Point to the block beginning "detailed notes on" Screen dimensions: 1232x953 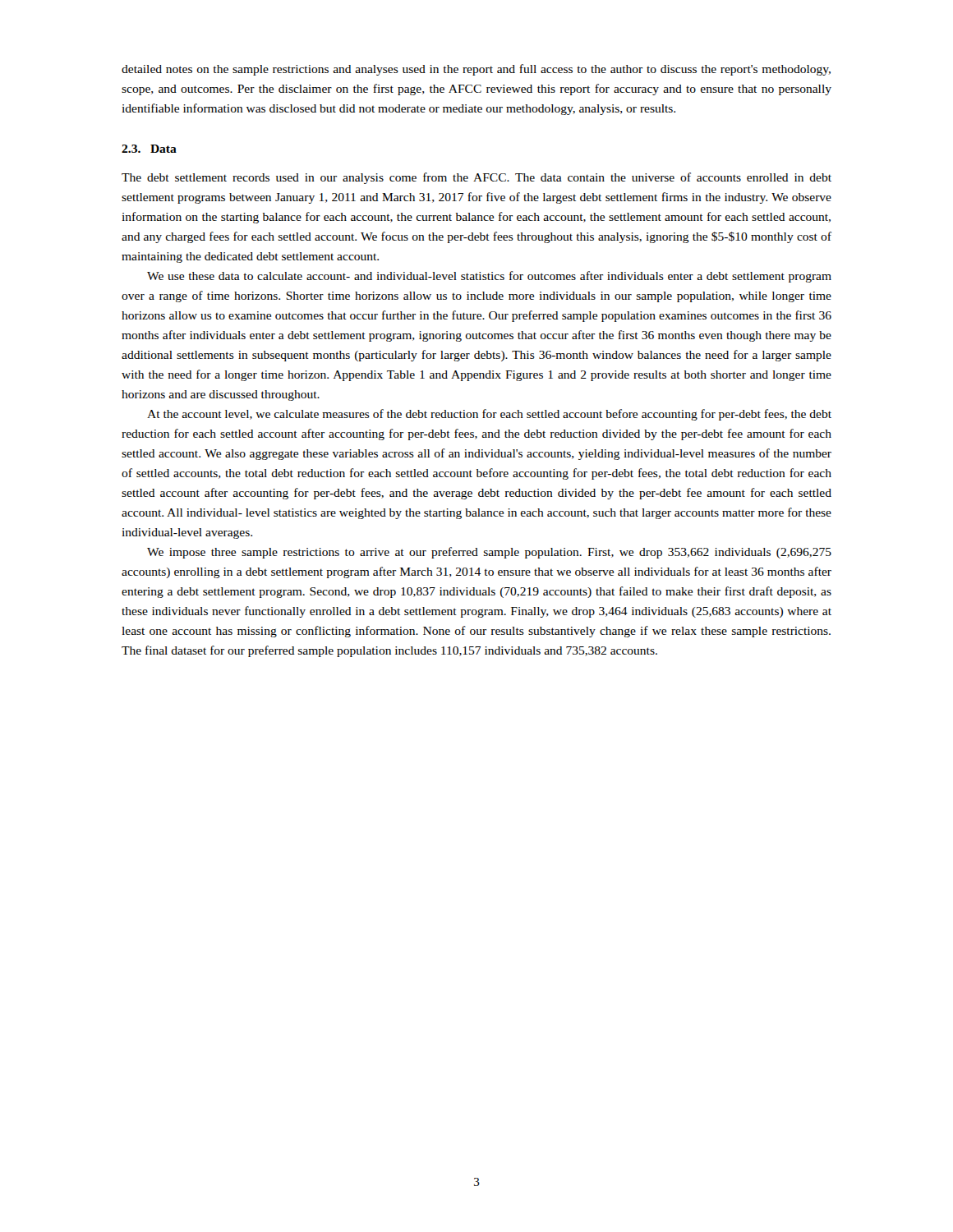pyautogui.click(x=476, y=88)
